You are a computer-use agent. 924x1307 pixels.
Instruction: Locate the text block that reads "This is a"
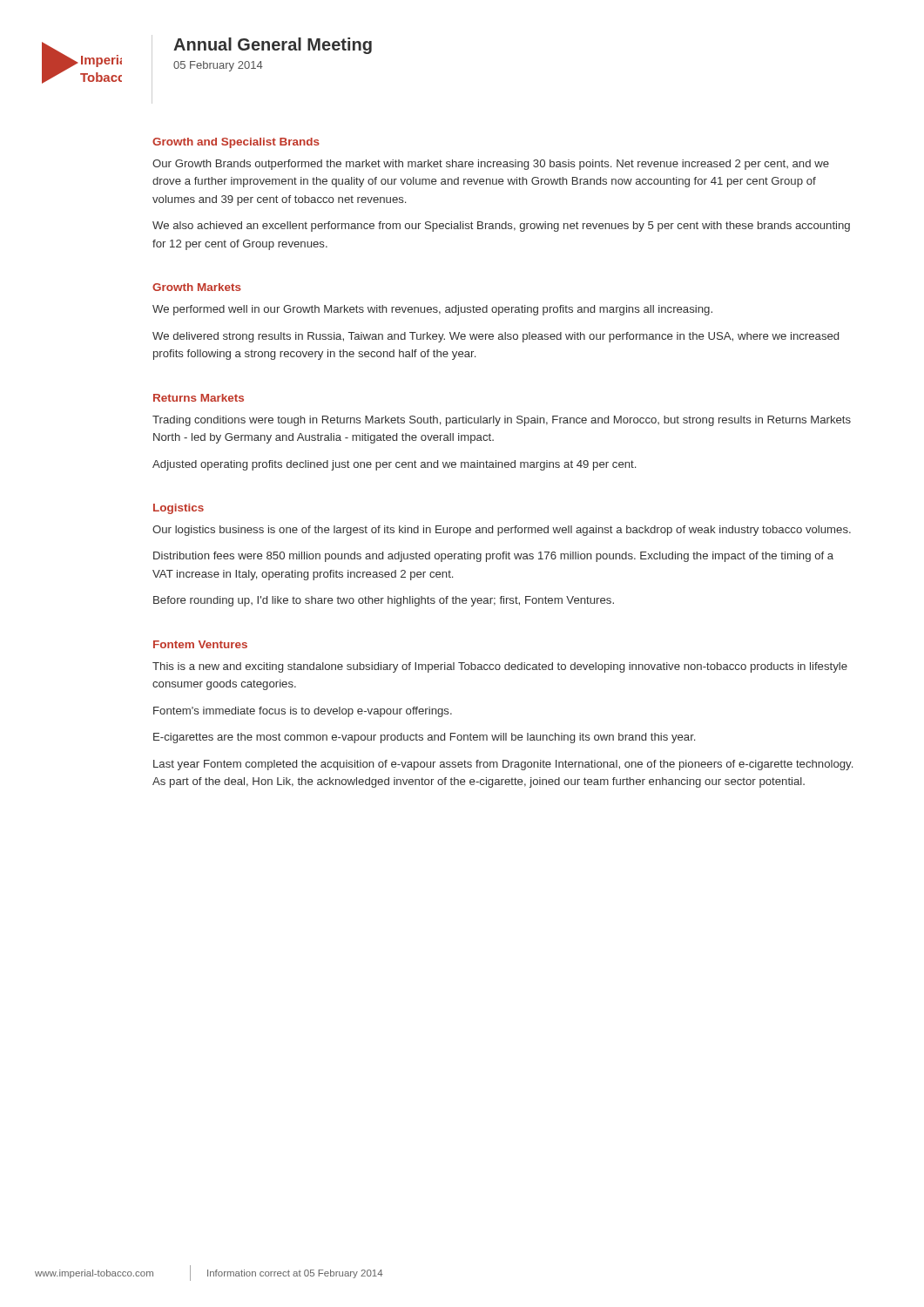click(x=500, y=675)
